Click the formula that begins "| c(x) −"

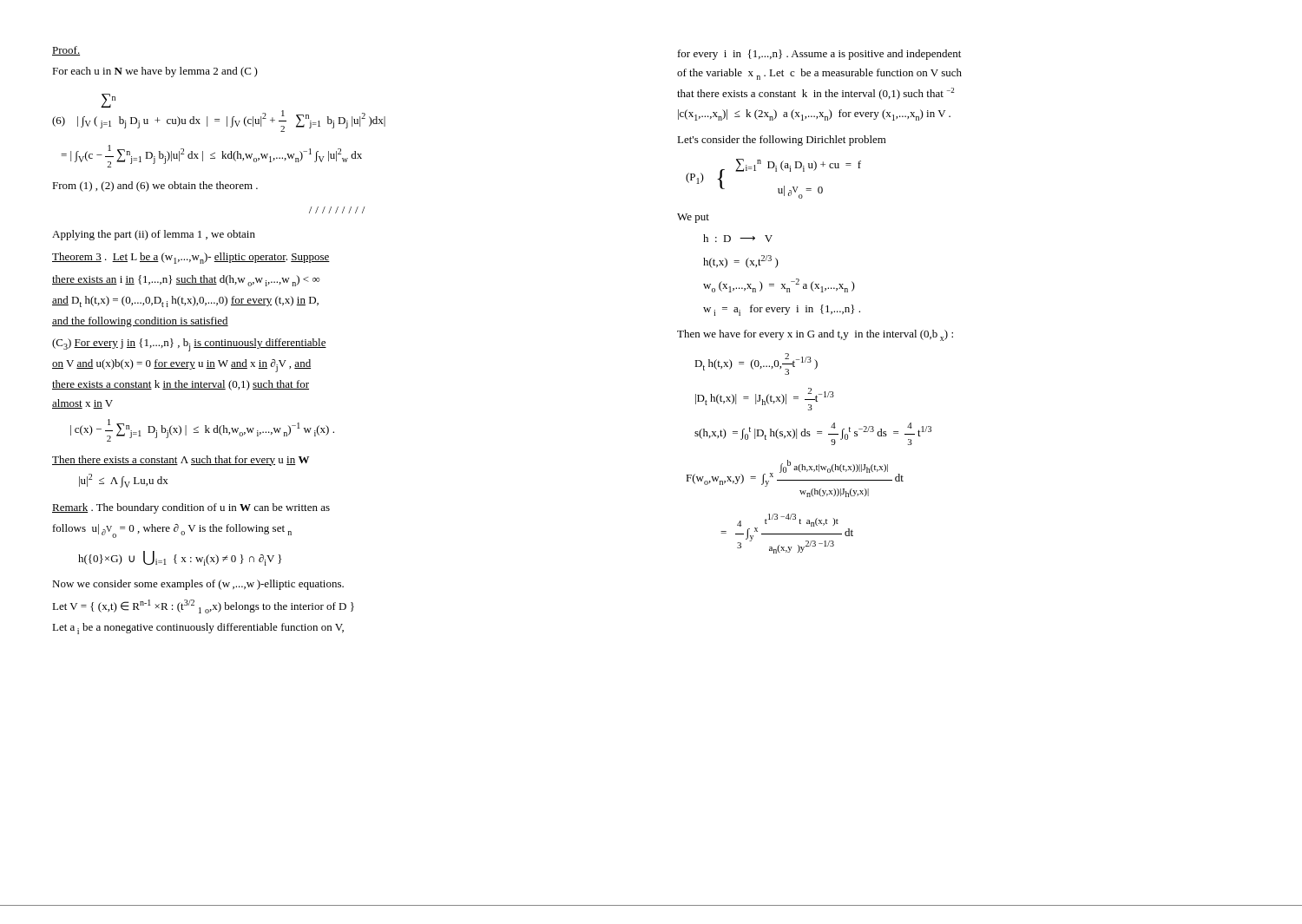pos(202,431)
